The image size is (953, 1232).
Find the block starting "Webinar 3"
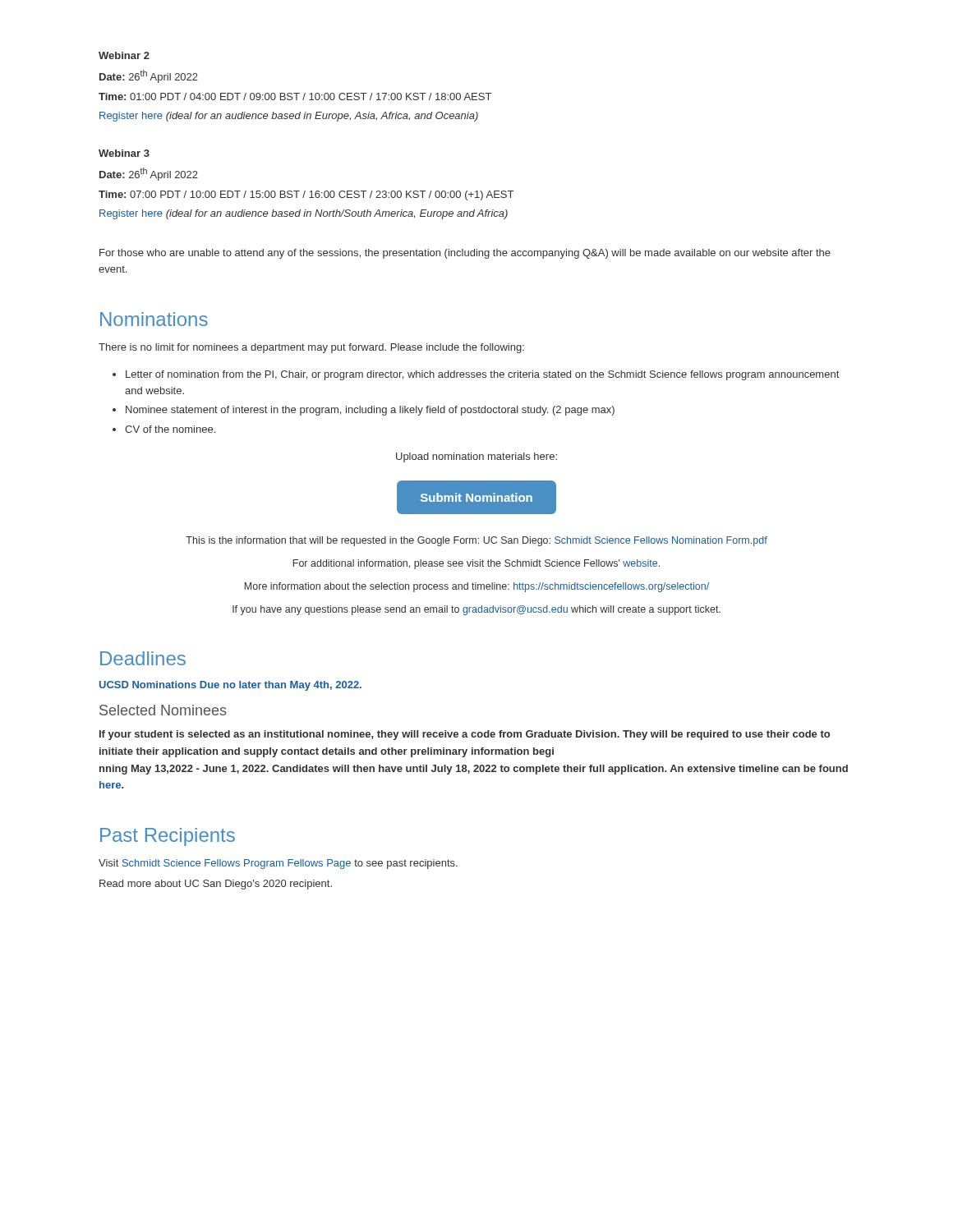point(124,153)
